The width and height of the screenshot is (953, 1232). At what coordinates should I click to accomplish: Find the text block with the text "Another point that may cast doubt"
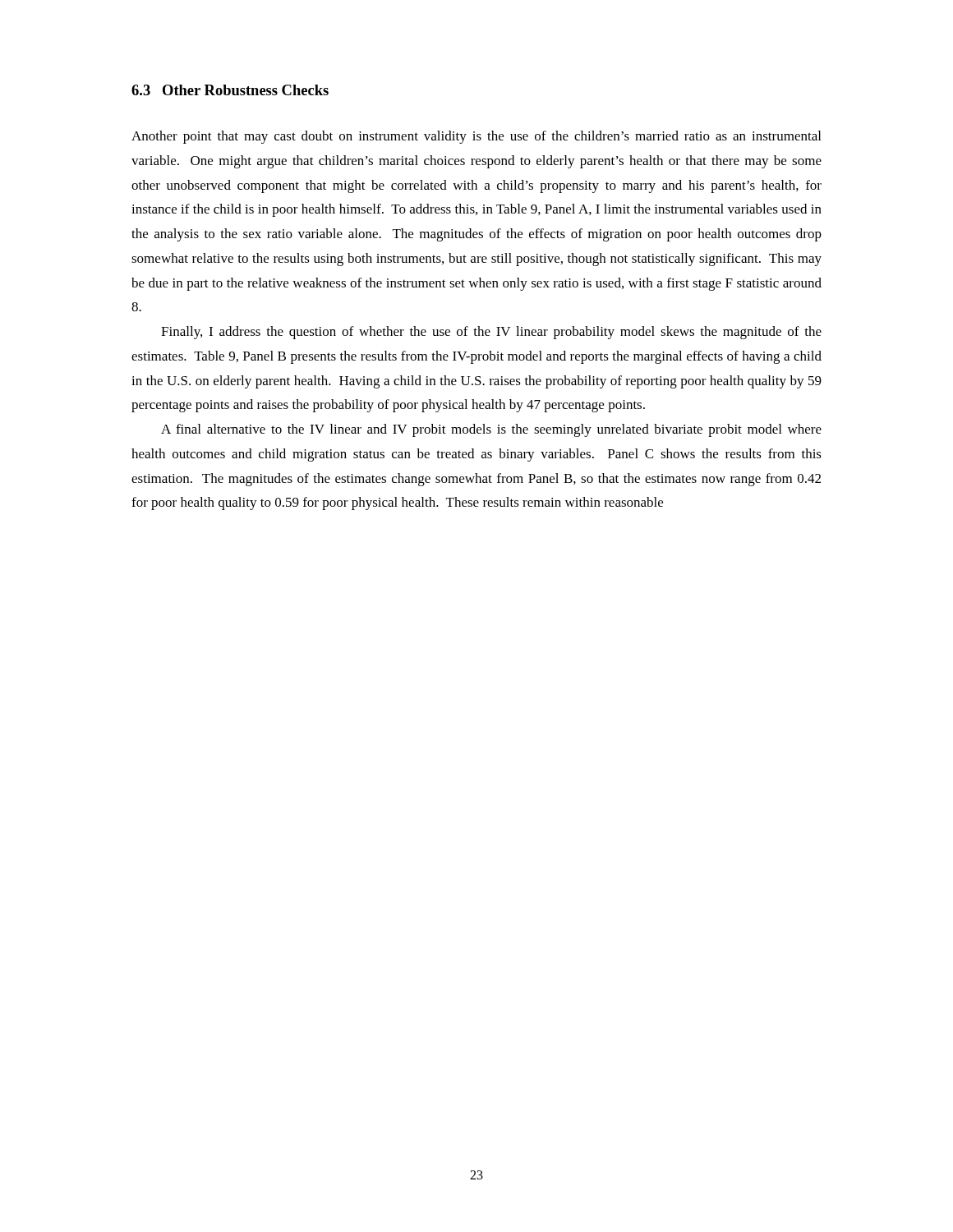(x=476, y=221)
